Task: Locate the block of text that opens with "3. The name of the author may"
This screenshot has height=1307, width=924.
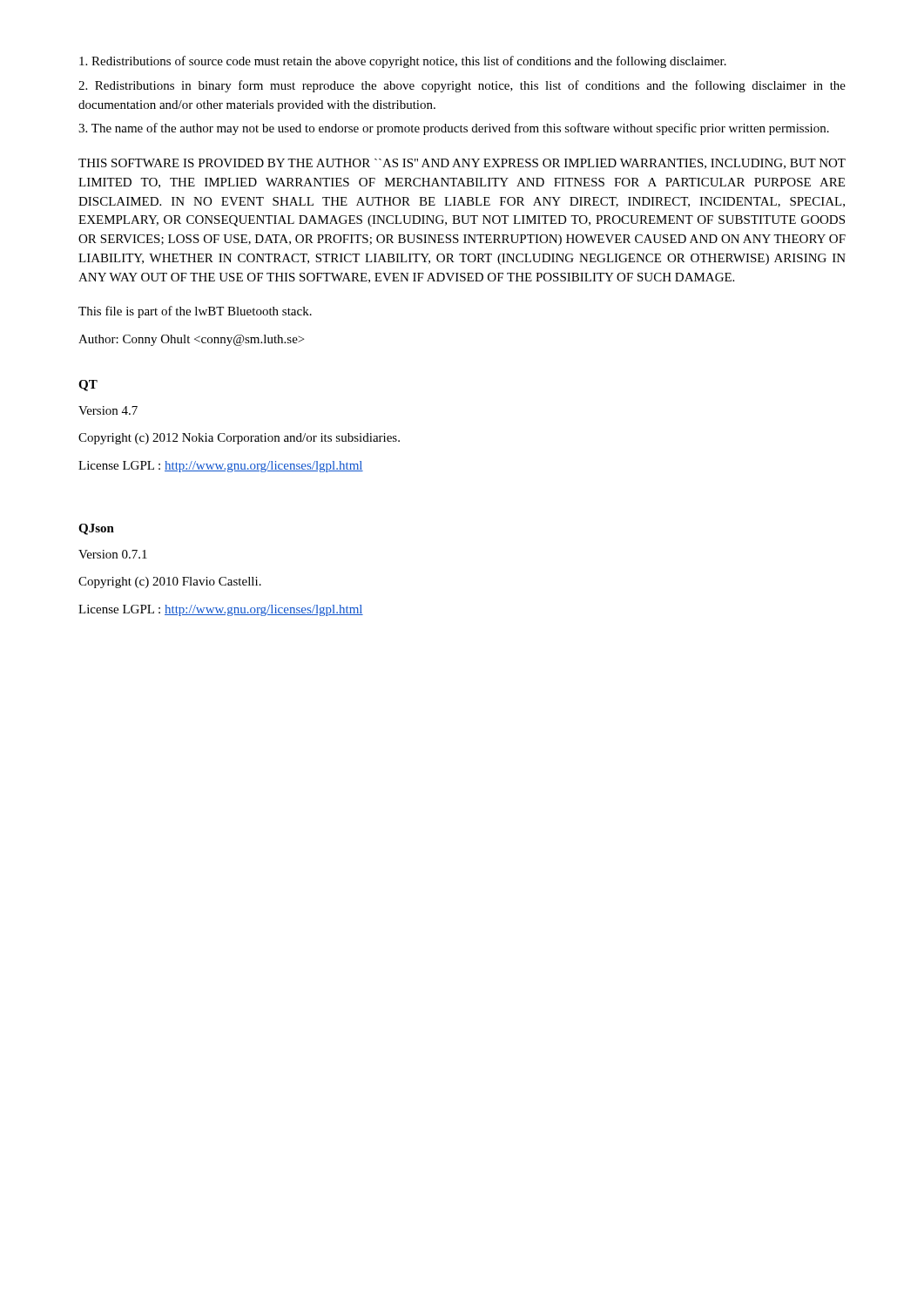Action: point(454,128)
